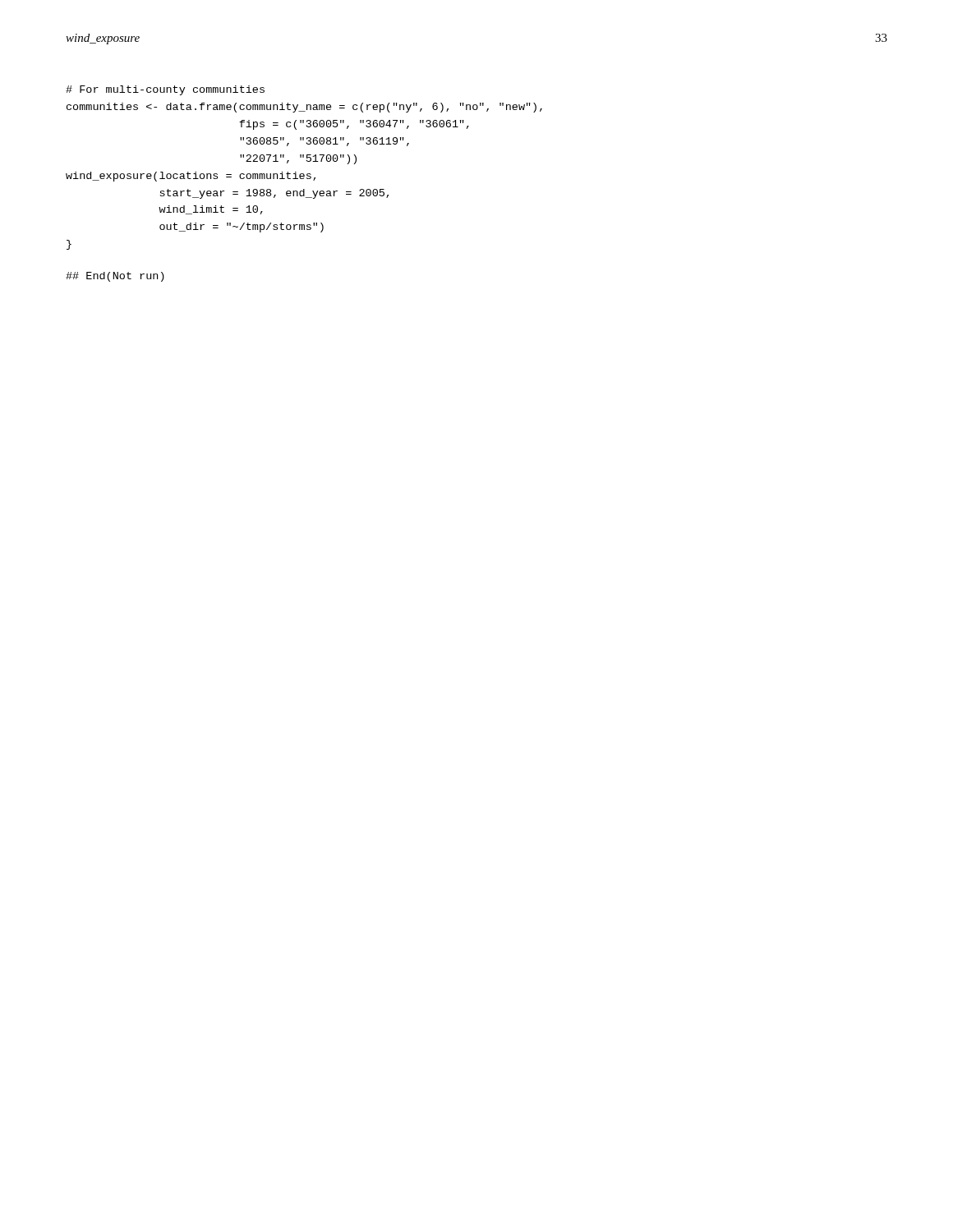
Task: Point to the block starting "End(Not run)"
Action: click(x=115, y=277)
